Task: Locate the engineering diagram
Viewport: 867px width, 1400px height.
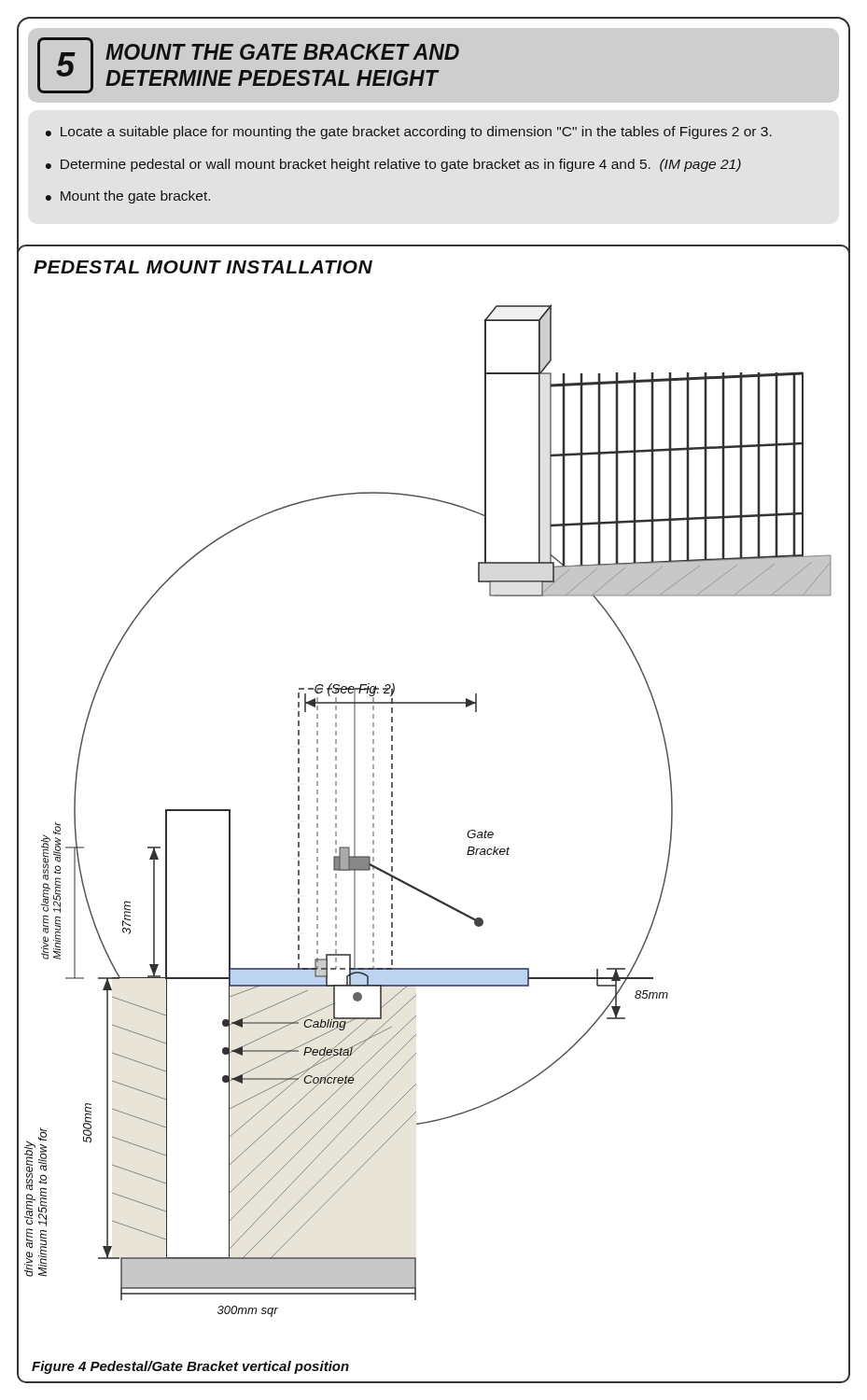Action: [434, 817]
